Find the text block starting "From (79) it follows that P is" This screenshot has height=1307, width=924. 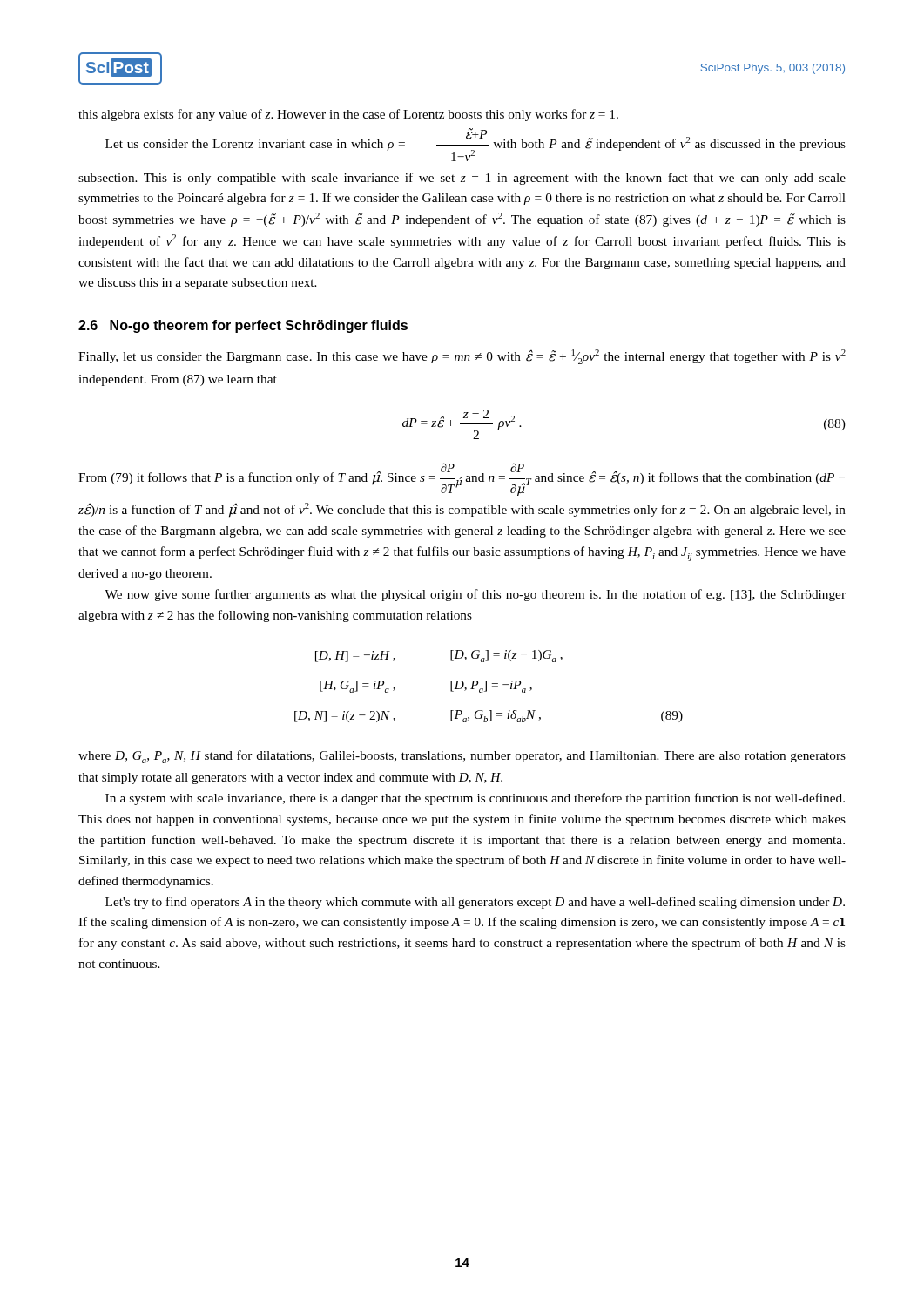(462, 542)
